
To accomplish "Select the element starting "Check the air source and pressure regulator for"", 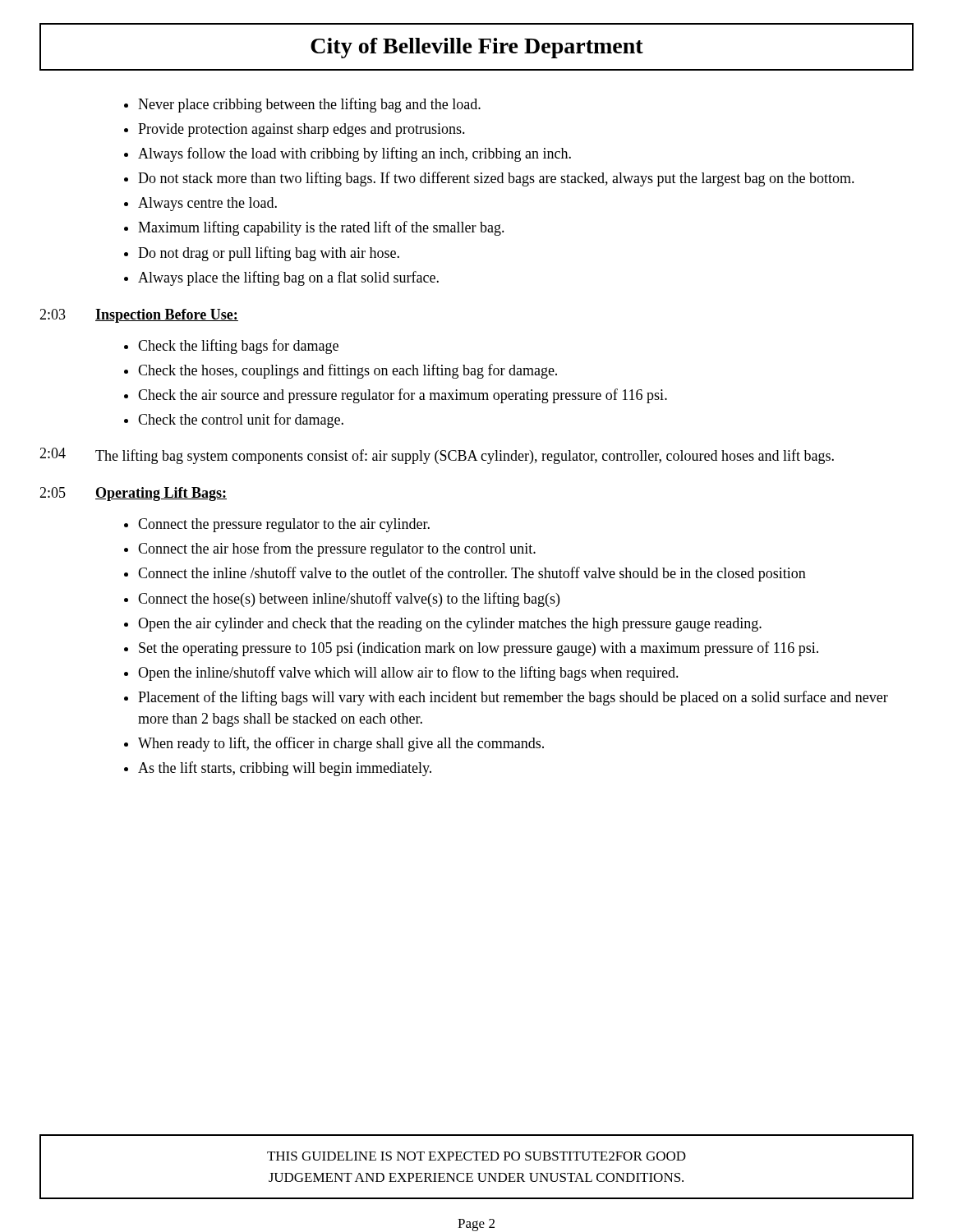I will (x=403, y=395).
